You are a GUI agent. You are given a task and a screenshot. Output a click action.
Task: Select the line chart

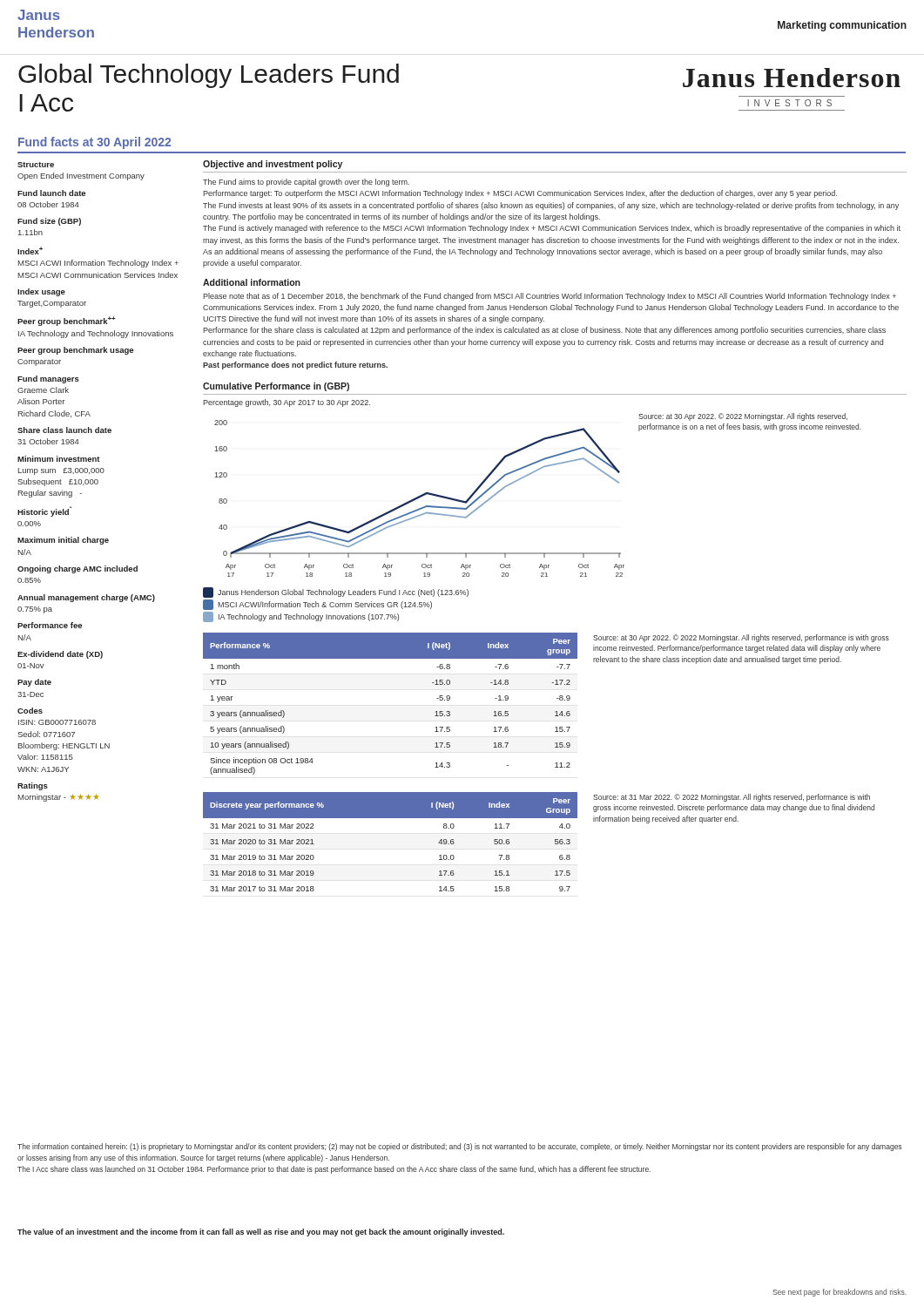[555, 497]
